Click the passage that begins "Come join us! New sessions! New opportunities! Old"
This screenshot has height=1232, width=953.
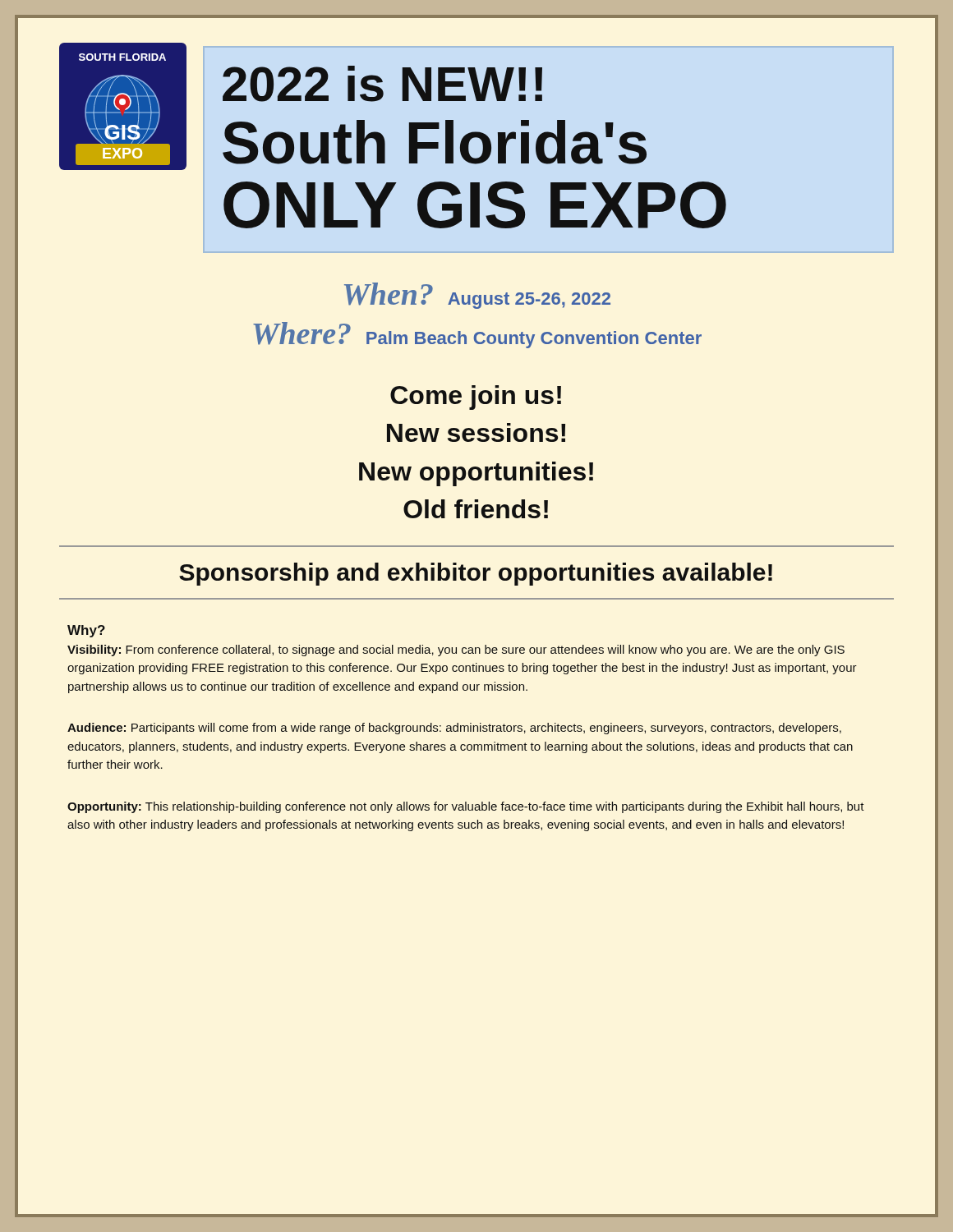[476, 452]
